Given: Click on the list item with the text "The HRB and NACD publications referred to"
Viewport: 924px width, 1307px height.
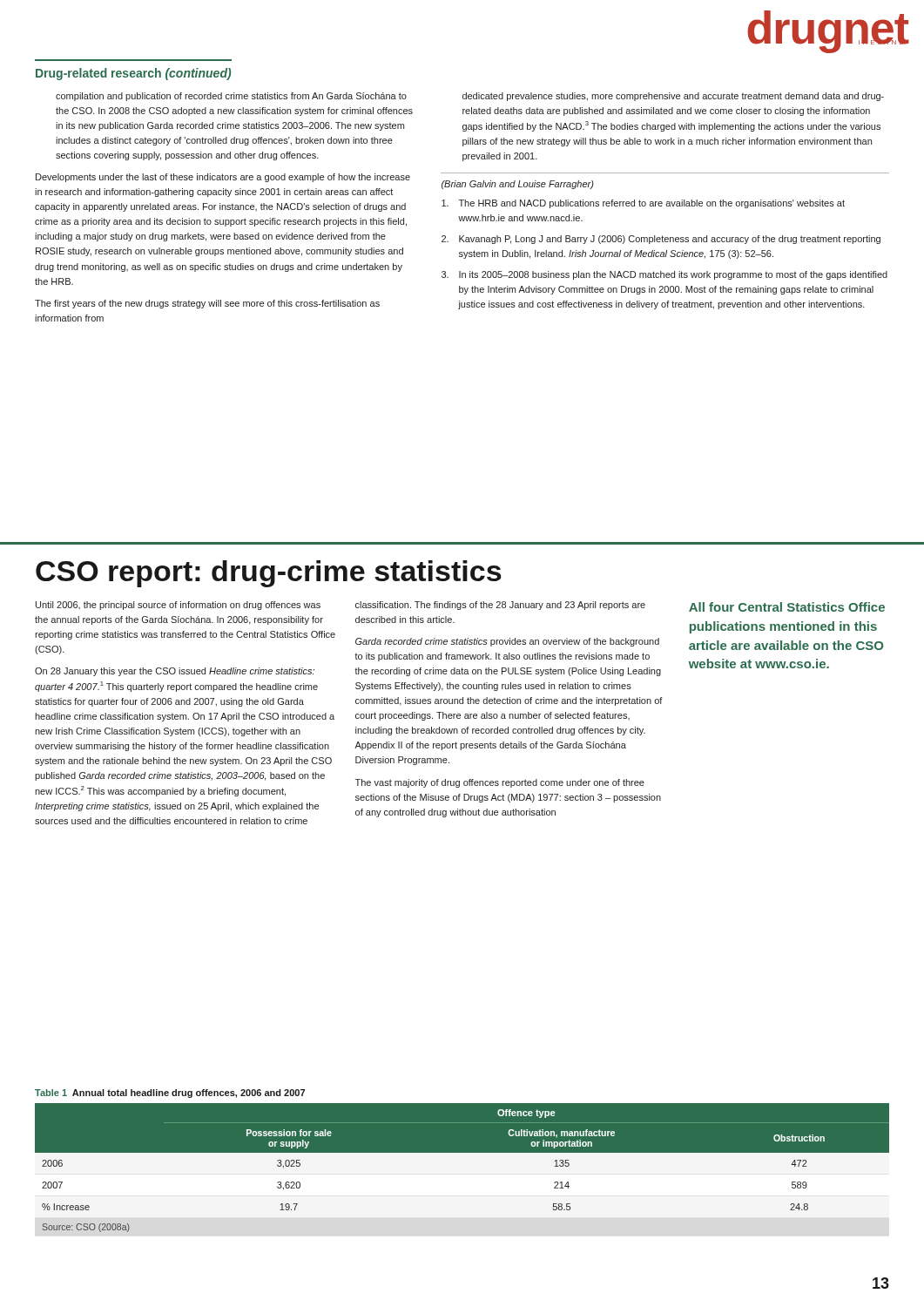Looking at the screenshot, I should (x=665, y=211).
